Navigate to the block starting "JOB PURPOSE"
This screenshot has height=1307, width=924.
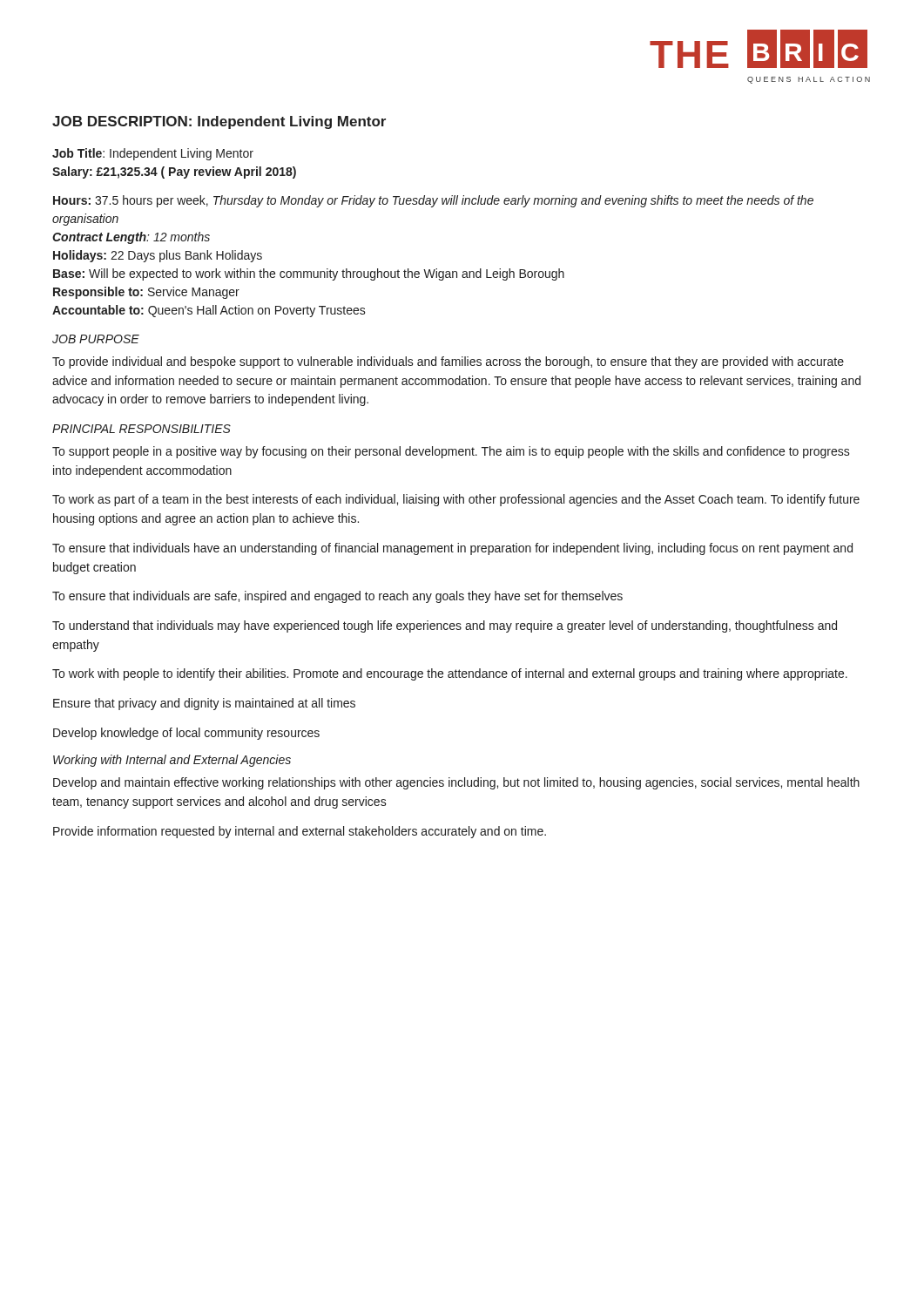96,339
